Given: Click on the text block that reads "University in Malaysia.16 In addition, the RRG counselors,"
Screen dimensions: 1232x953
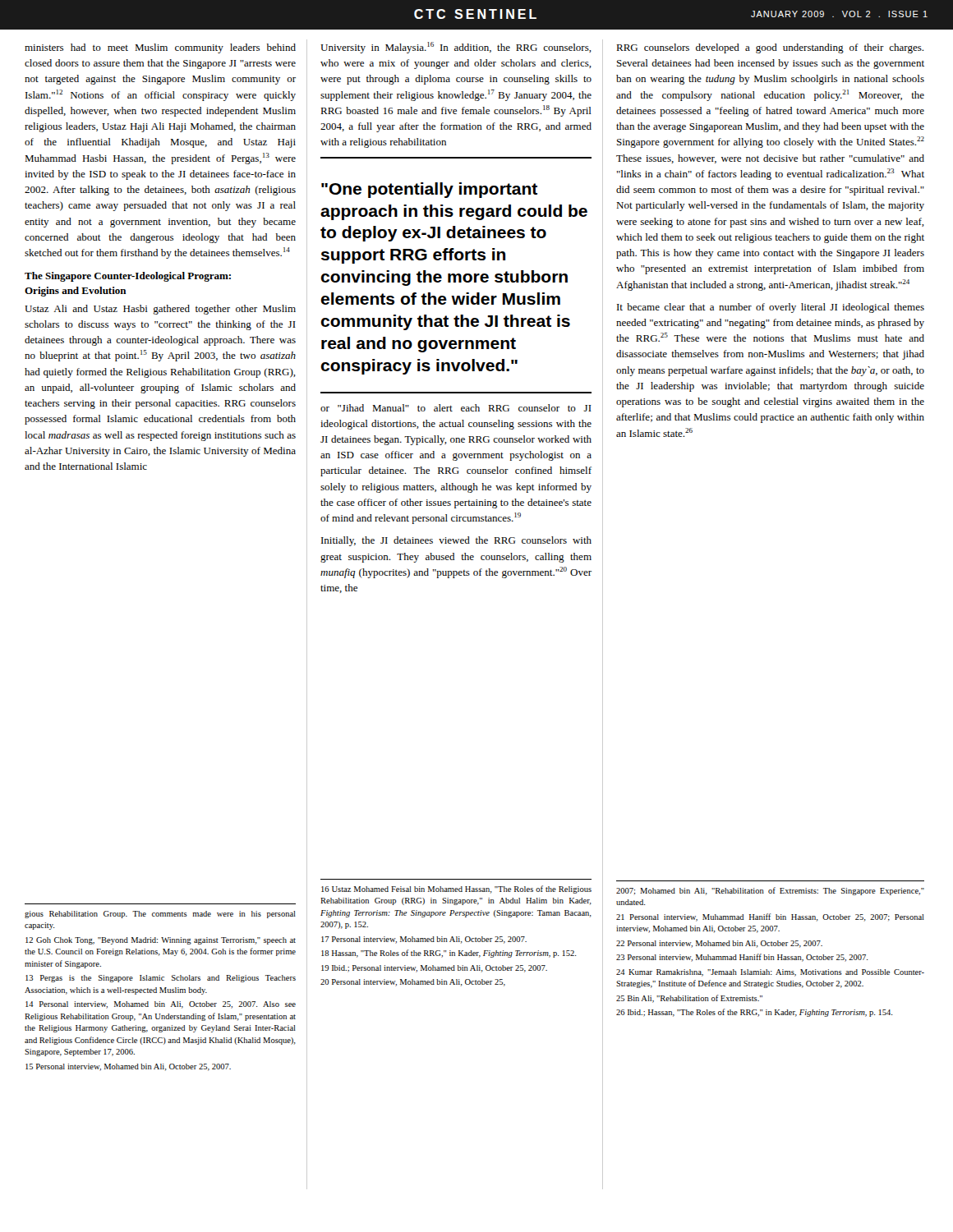Looking at the screenshot, I should [x=456, y=94].
